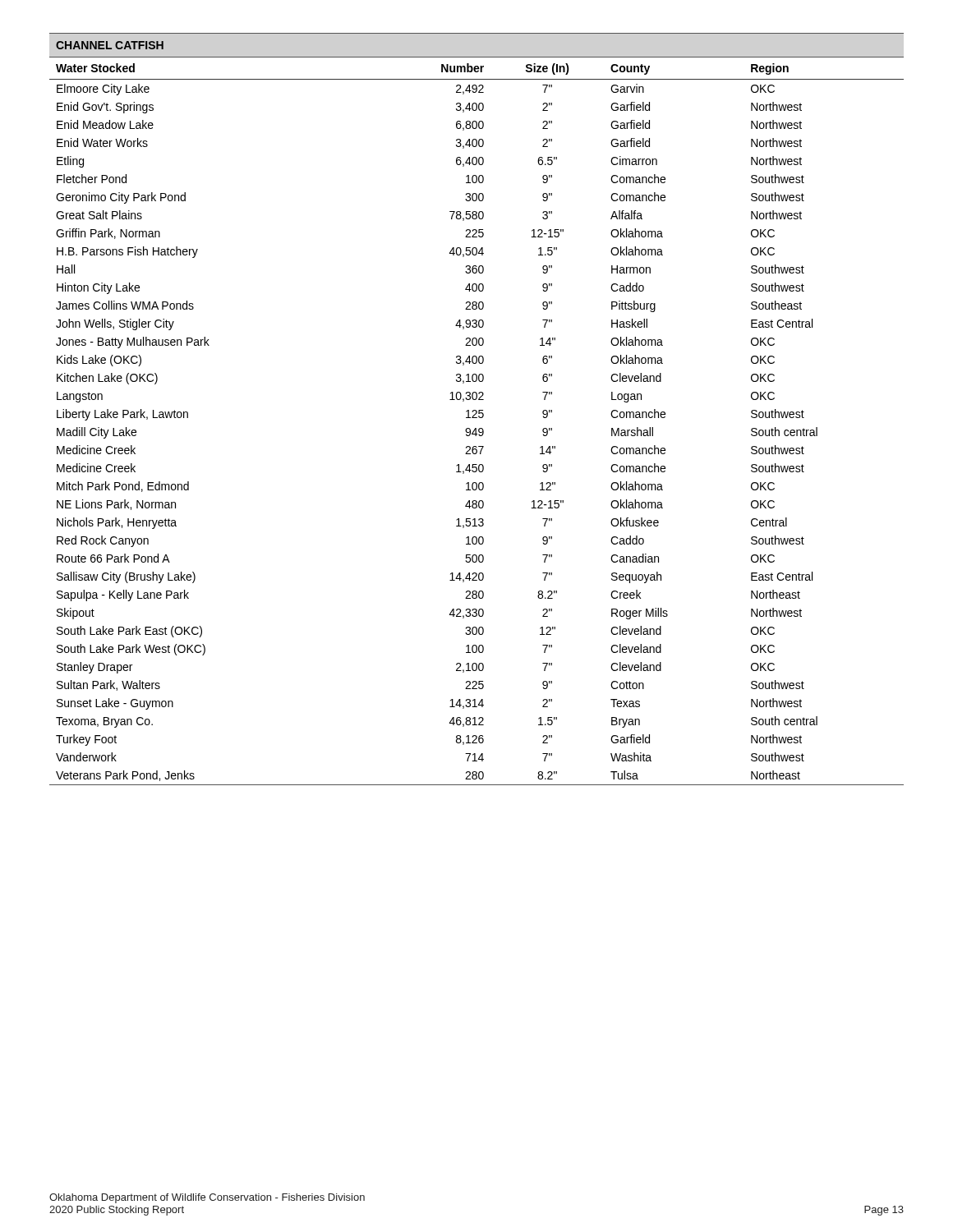The image size is (953, 1232).
Task: Click on the table containing "Red Rock Canyon"
Action: coord(476,409)
